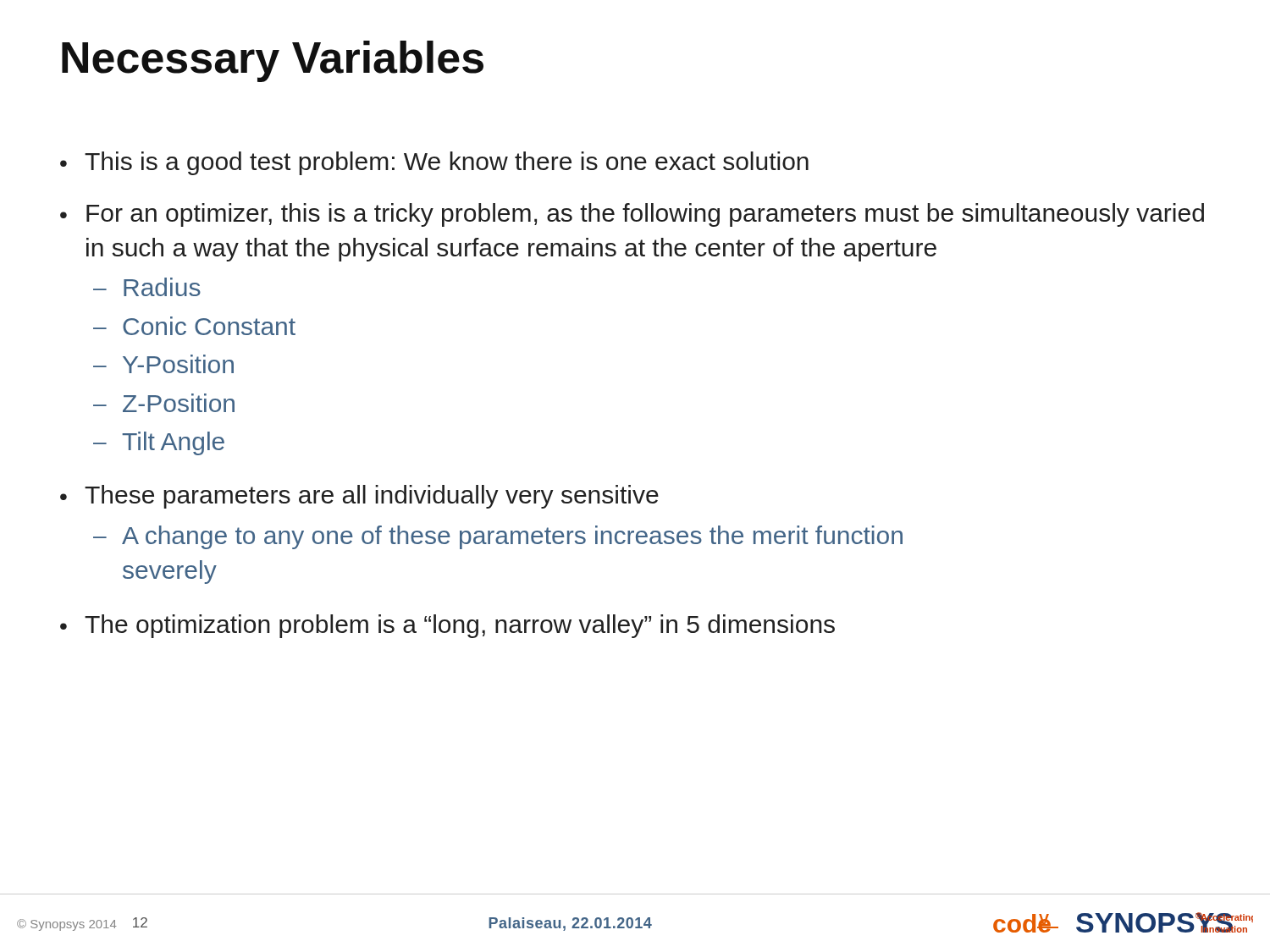Locate the text "– Conic Constant"
This screenshot has width=1270, height=952.
point(194,326)
